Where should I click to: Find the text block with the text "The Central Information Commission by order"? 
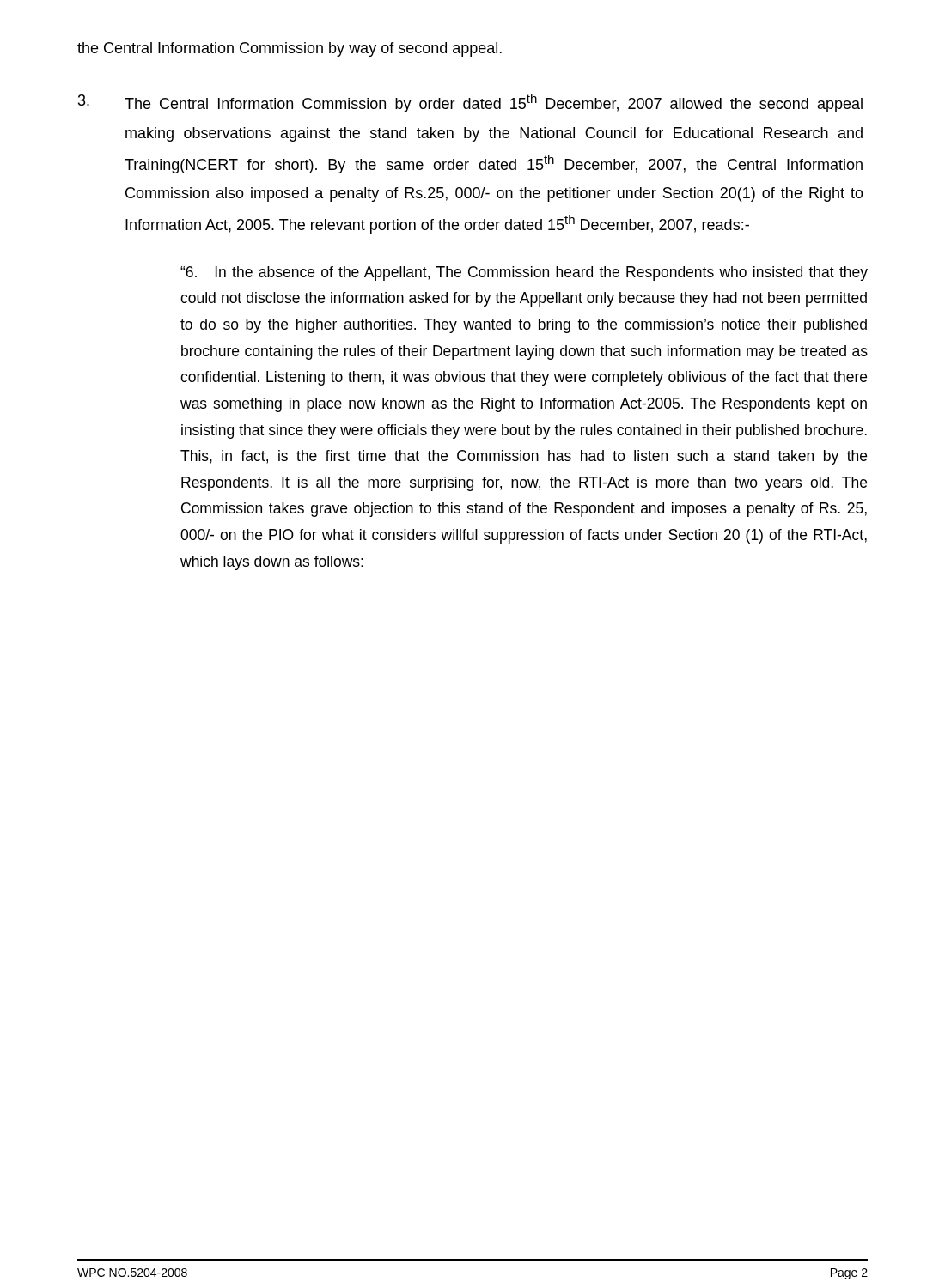point(470,164)
